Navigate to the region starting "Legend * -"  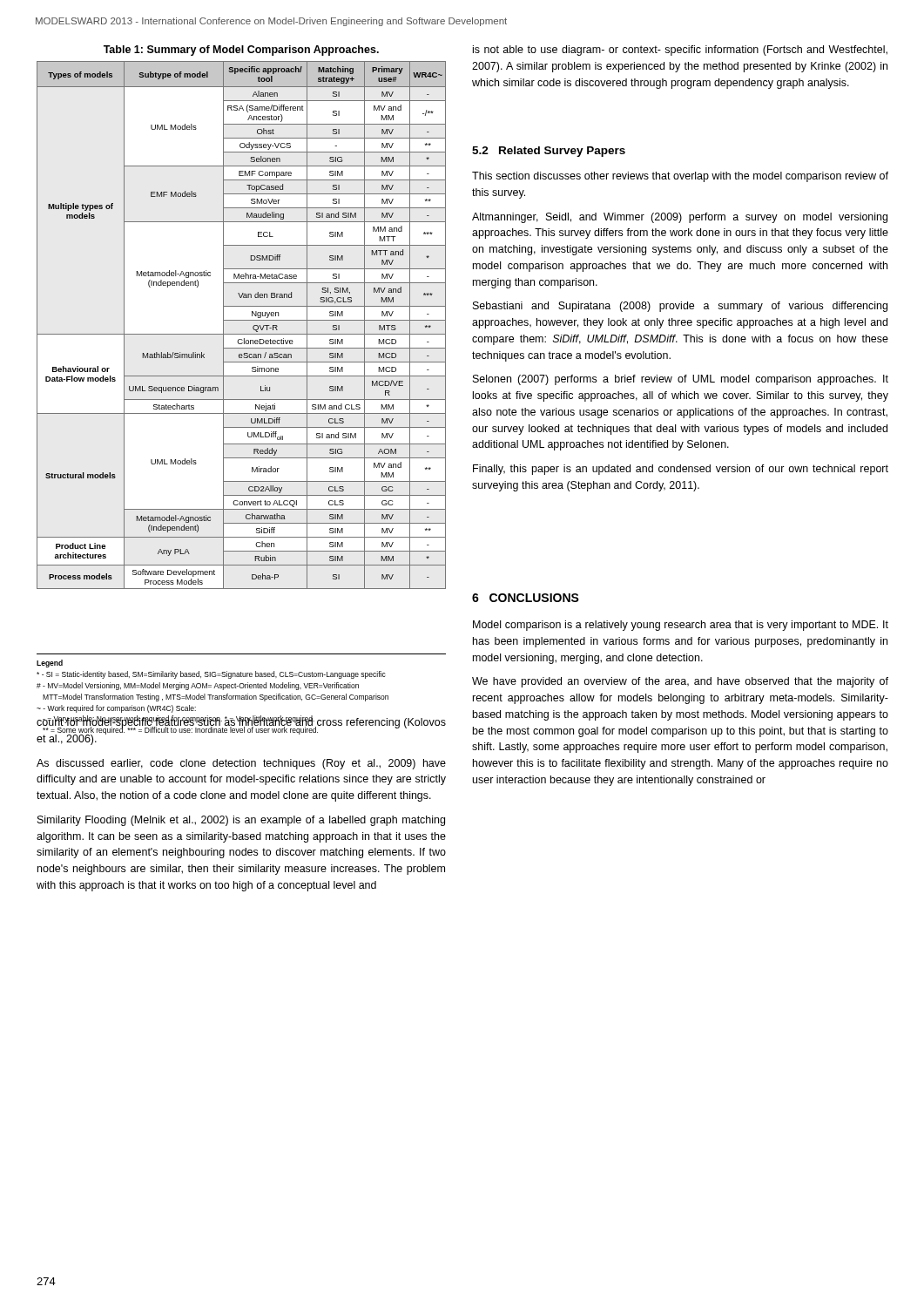click(x=241, y=698)
